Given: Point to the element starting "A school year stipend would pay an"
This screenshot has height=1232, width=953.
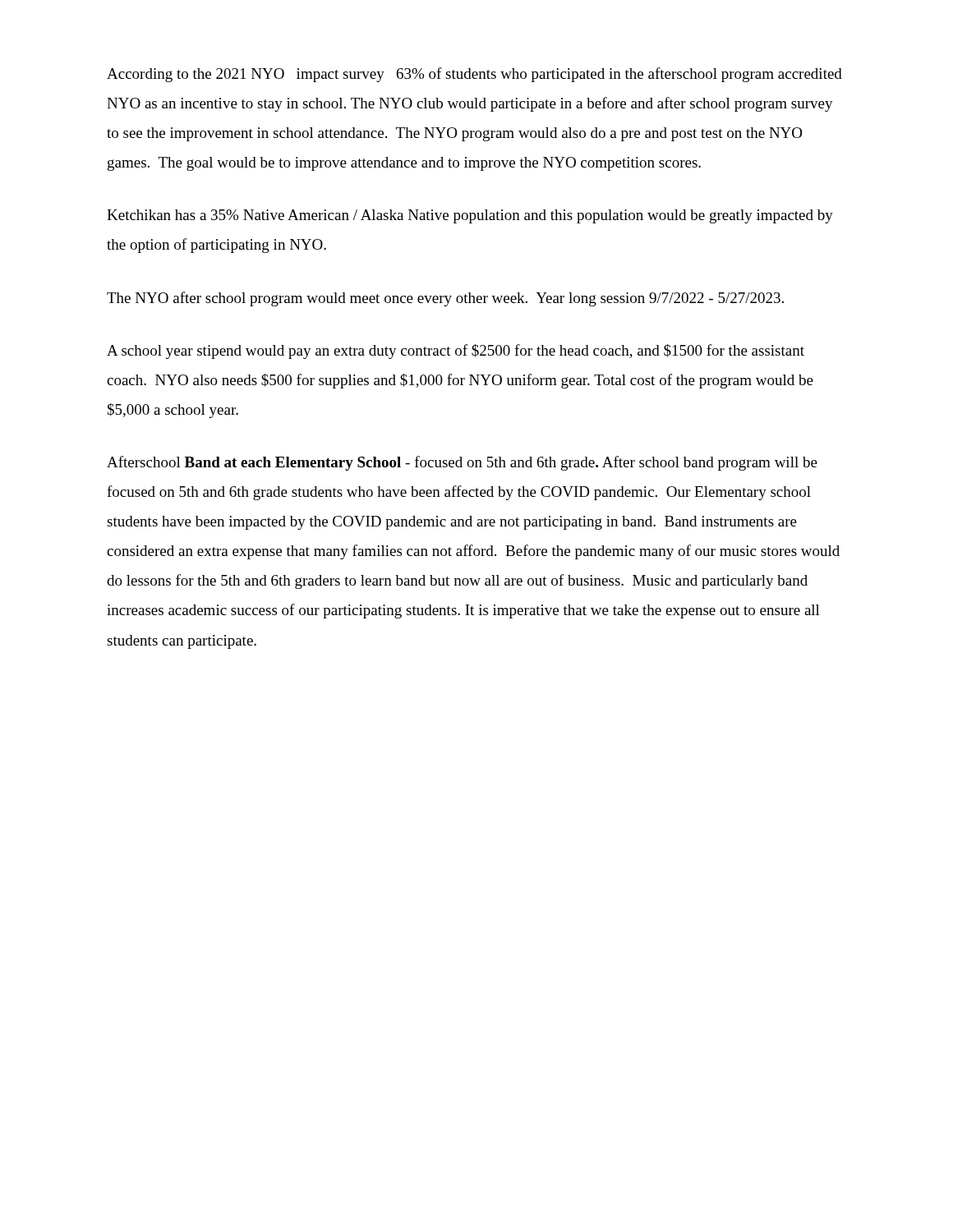Looking at the screenshot, I should point(460,380).
